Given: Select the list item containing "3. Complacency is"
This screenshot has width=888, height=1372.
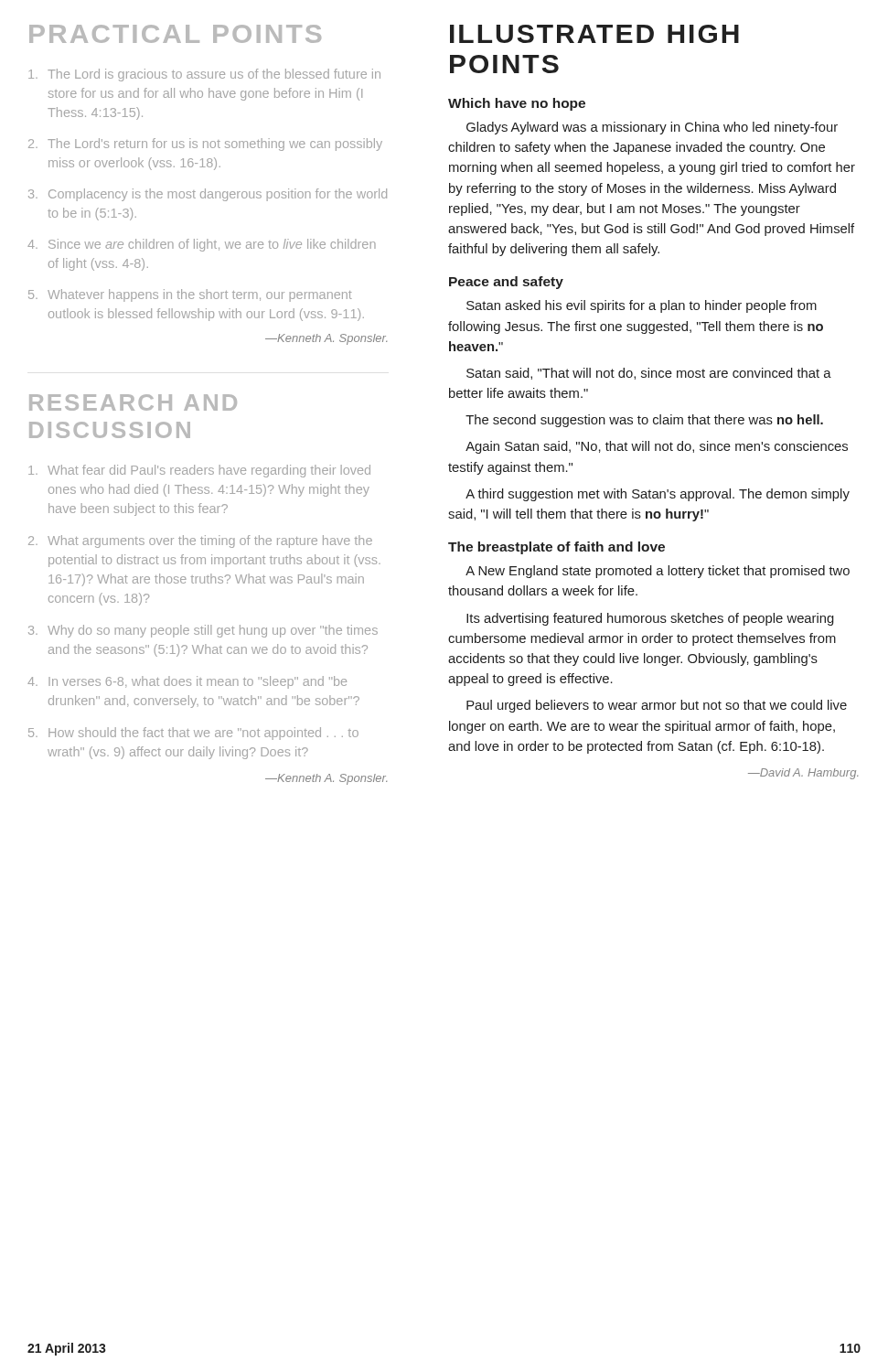Looking at the screenshot, I should click(208, 204).
